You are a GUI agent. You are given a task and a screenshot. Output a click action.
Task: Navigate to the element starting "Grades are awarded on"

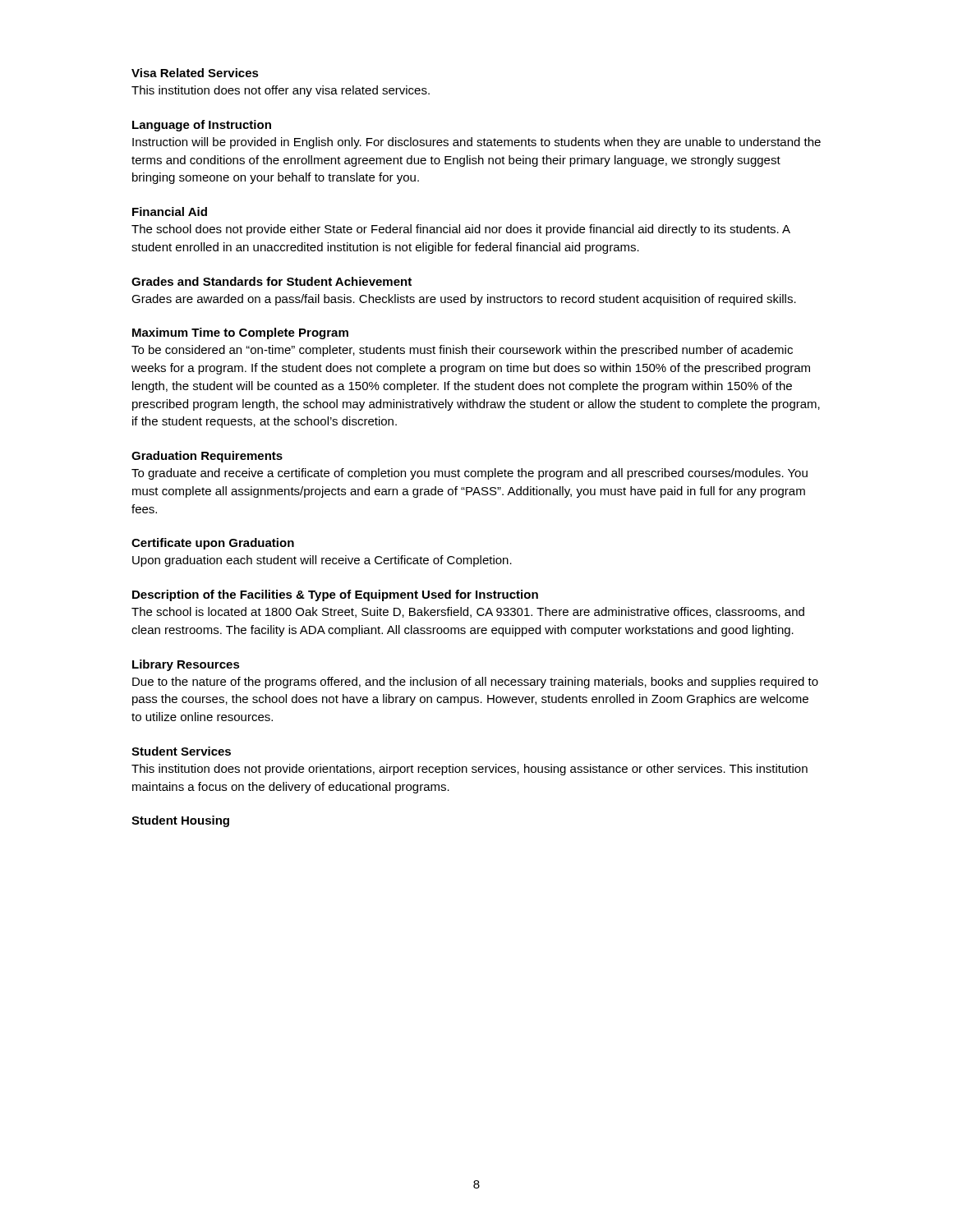[x=464, y=298]
